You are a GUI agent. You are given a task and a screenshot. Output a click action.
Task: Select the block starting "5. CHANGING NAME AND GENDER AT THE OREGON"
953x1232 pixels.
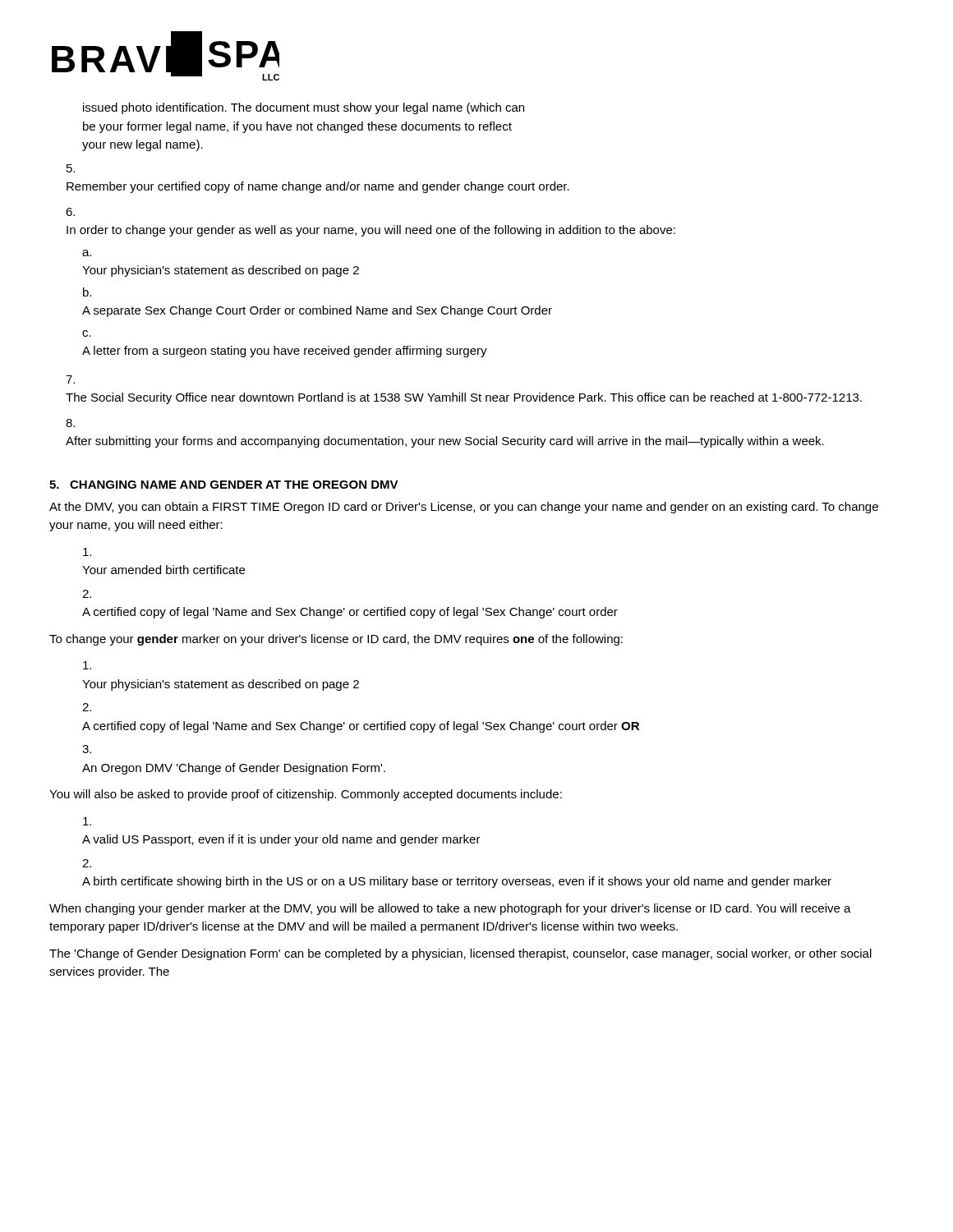point(224,484)
